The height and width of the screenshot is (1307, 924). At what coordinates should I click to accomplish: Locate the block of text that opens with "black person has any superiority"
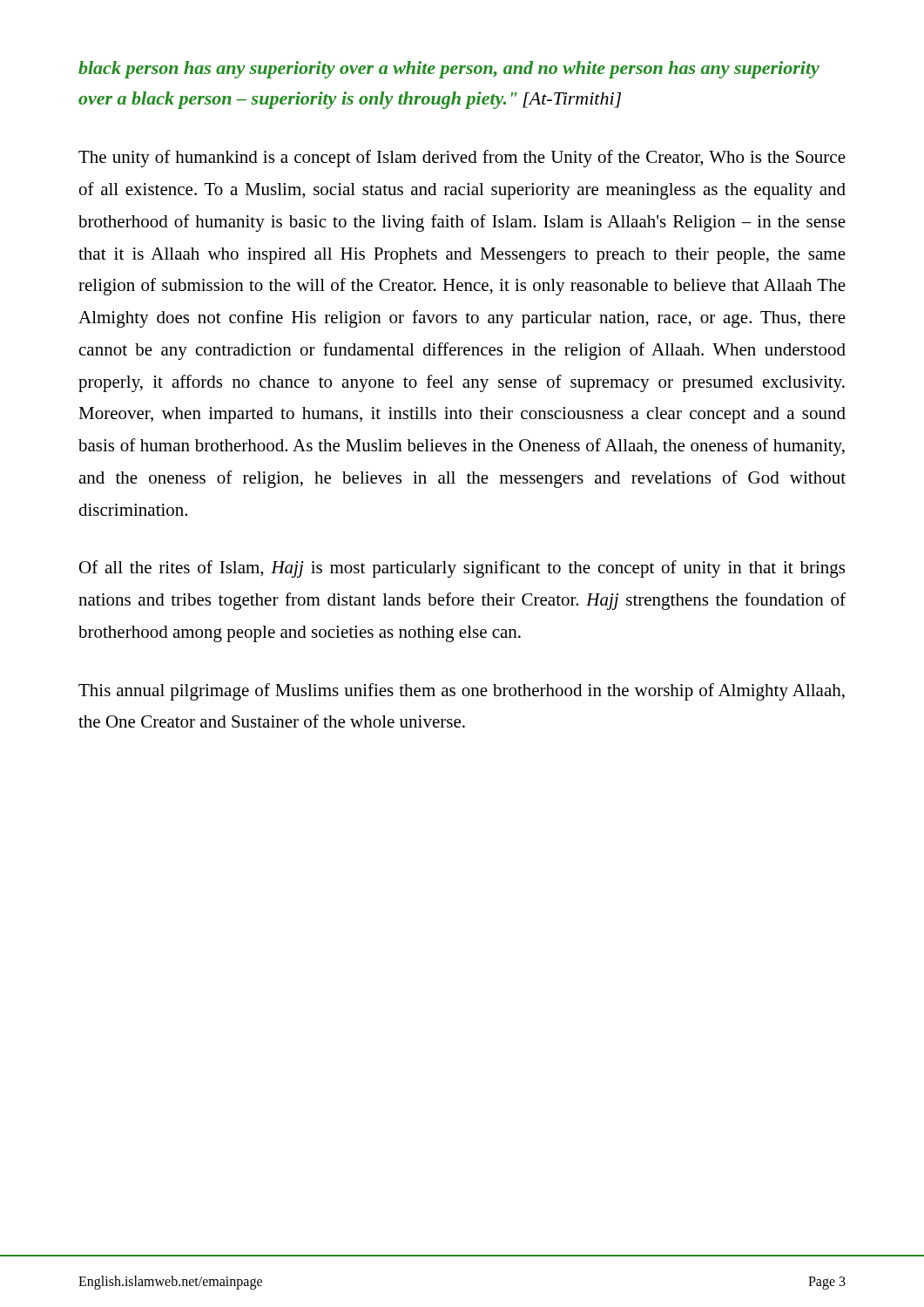449,83
